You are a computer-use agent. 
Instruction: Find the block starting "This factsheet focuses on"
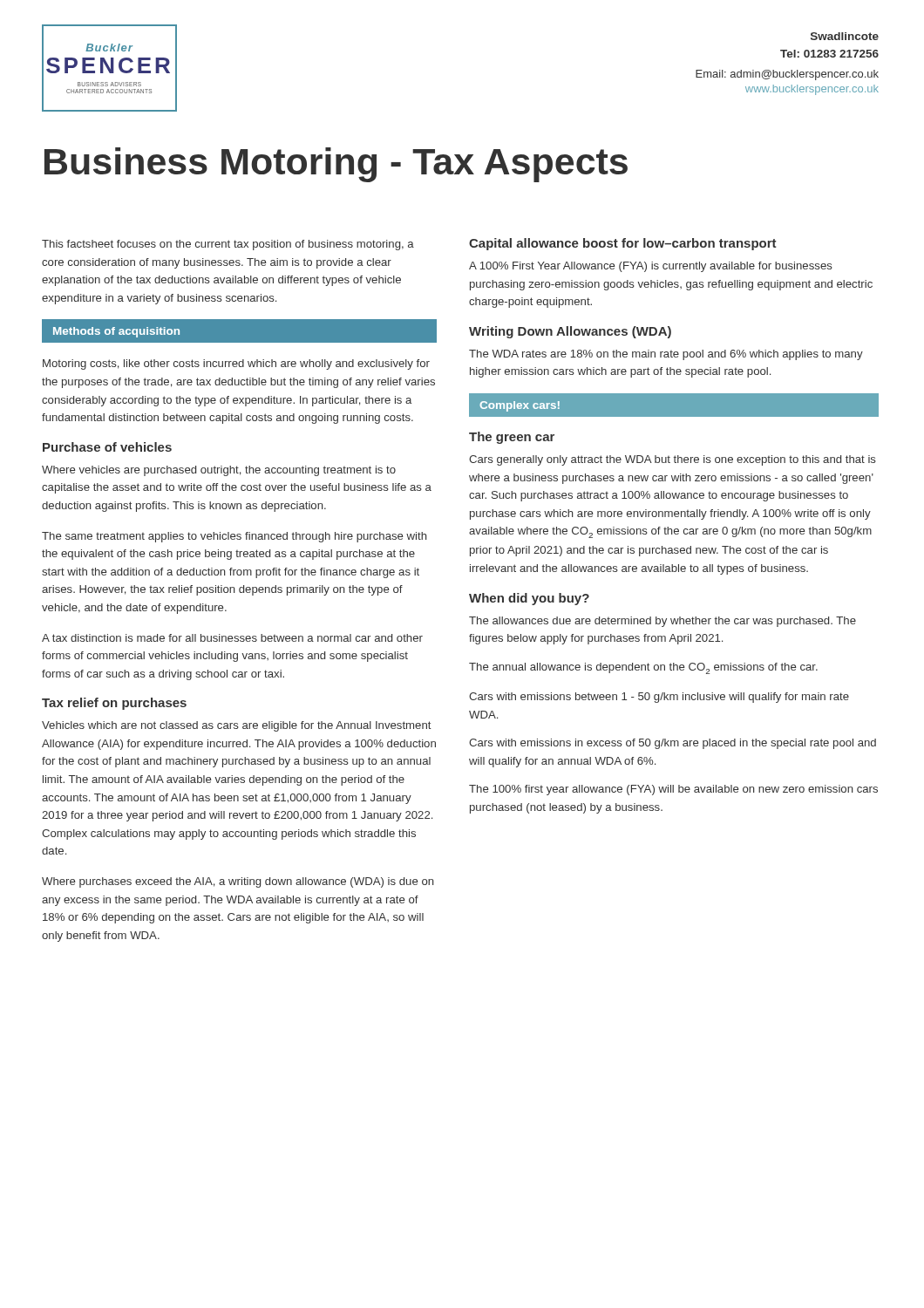point(228,271)
